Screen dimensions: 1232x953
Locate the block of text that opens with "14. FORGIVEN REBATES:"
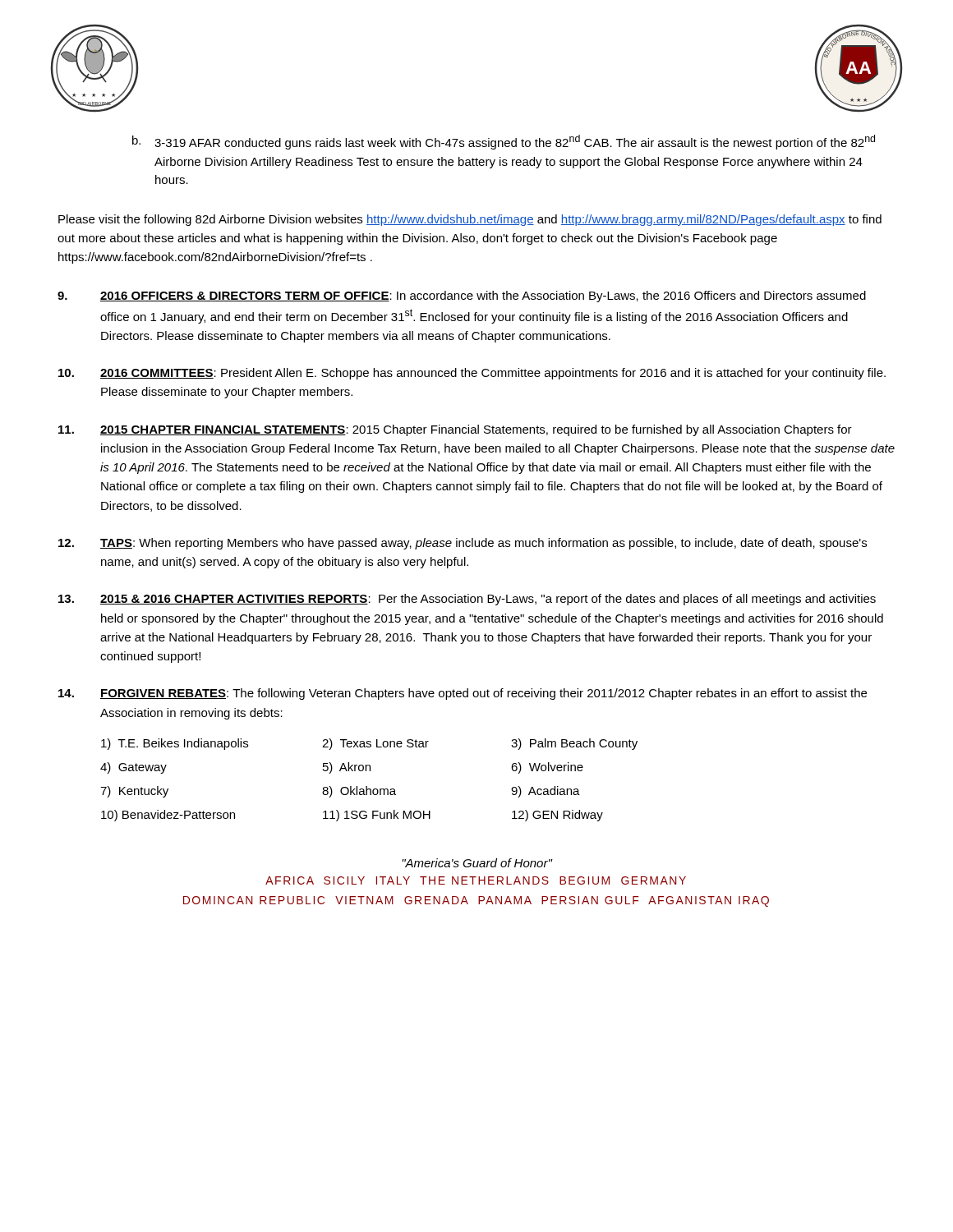pyautogui.click(x=476, y=703)
